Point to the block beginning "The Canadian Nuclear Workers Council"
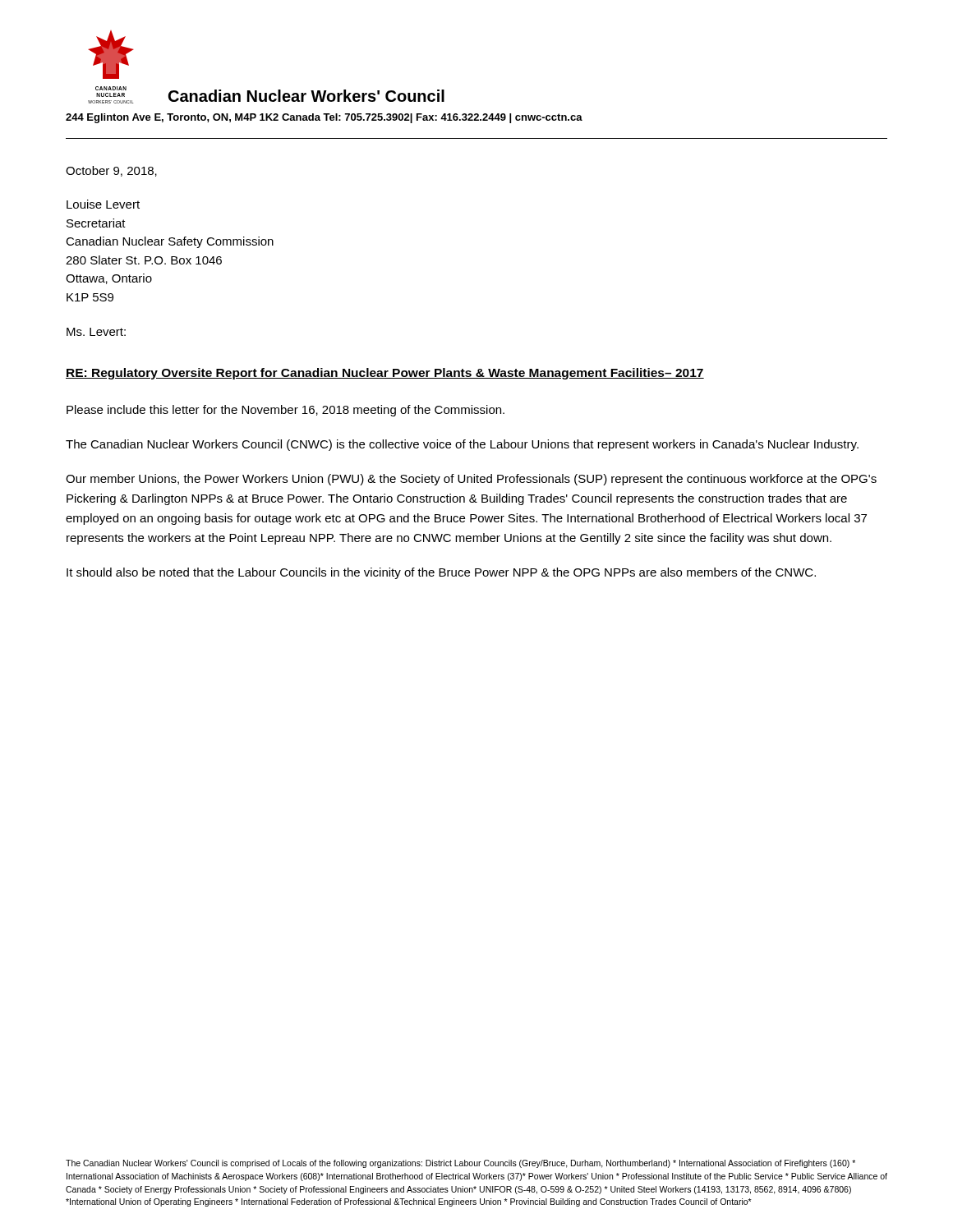Screen dimensions: 1232x953 click(463, 444)
